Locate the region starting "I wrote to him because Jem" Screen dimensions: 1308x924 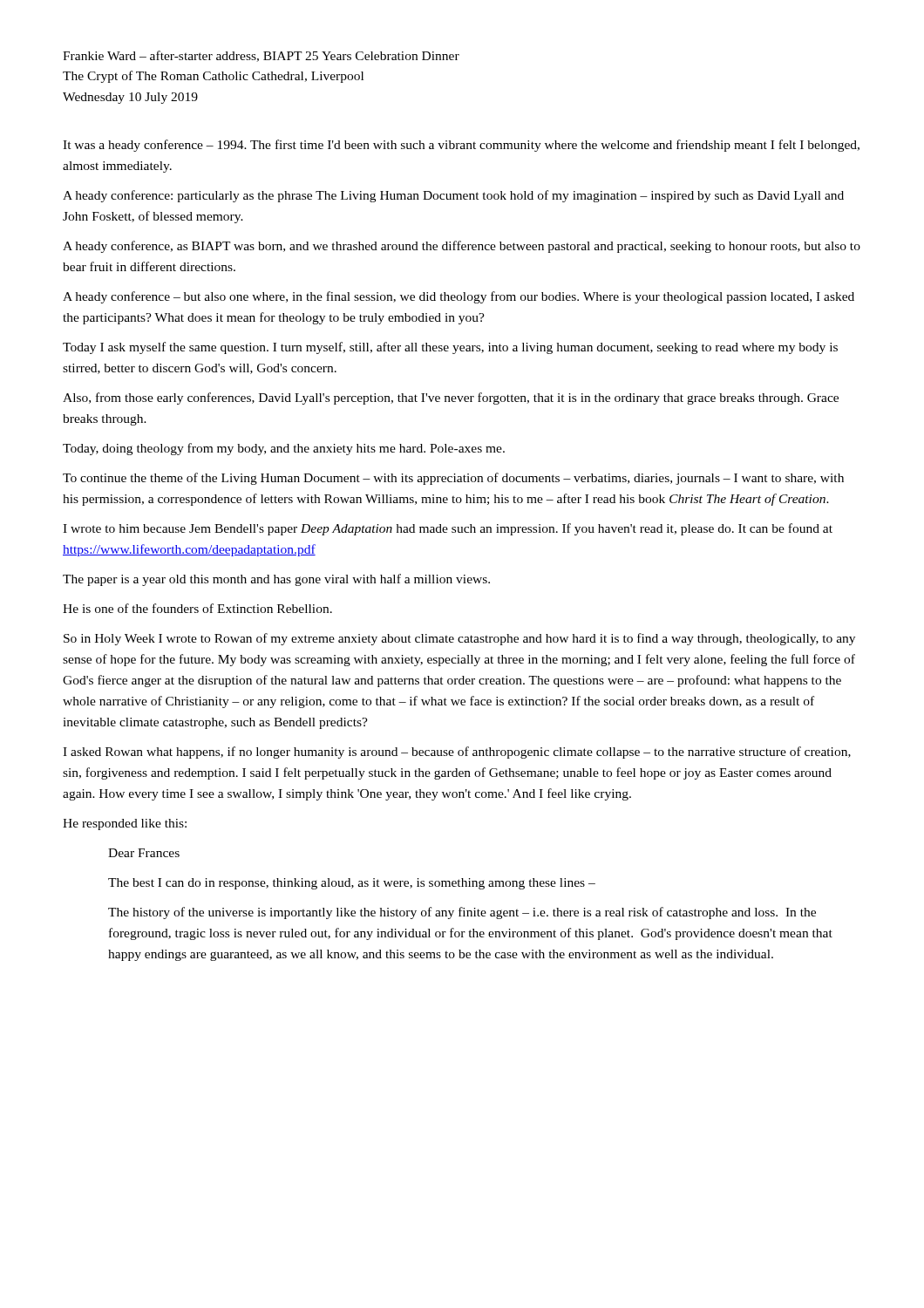448,538
